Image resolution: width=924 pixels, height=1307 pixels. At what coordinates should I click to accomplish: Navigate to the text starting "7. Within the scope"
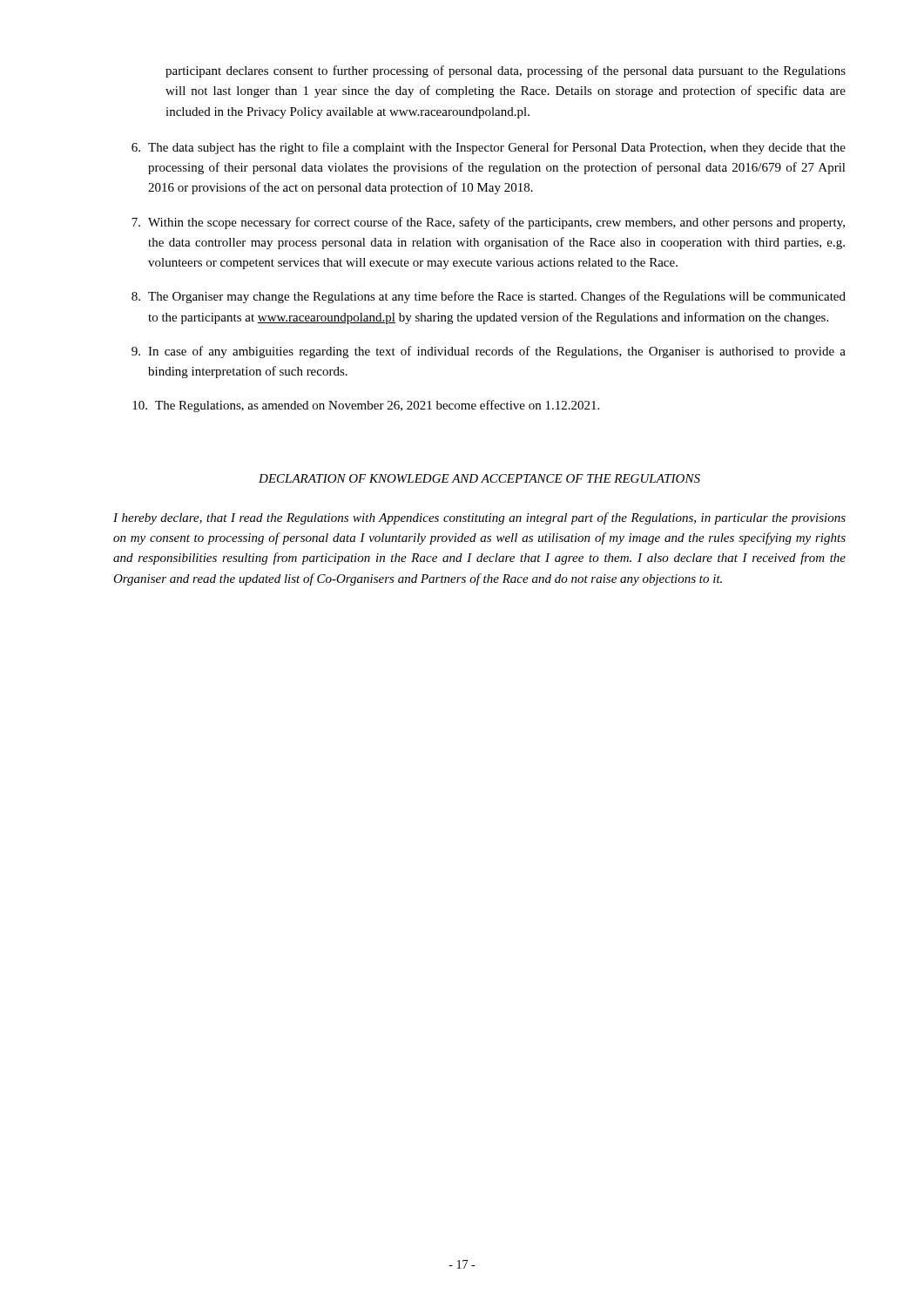479,243
